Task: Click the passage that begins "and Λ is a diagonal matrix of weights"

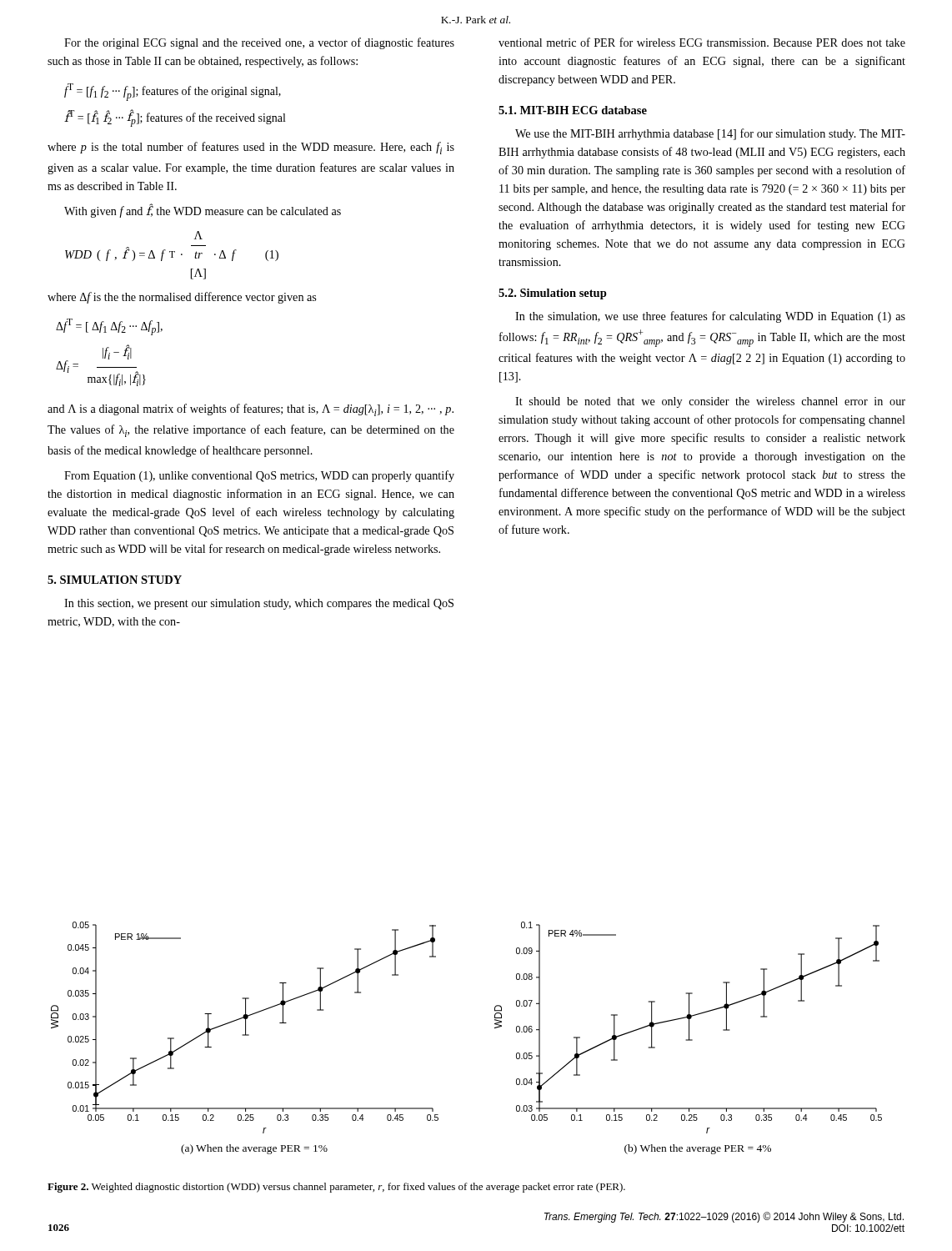Action: point(251,429)
